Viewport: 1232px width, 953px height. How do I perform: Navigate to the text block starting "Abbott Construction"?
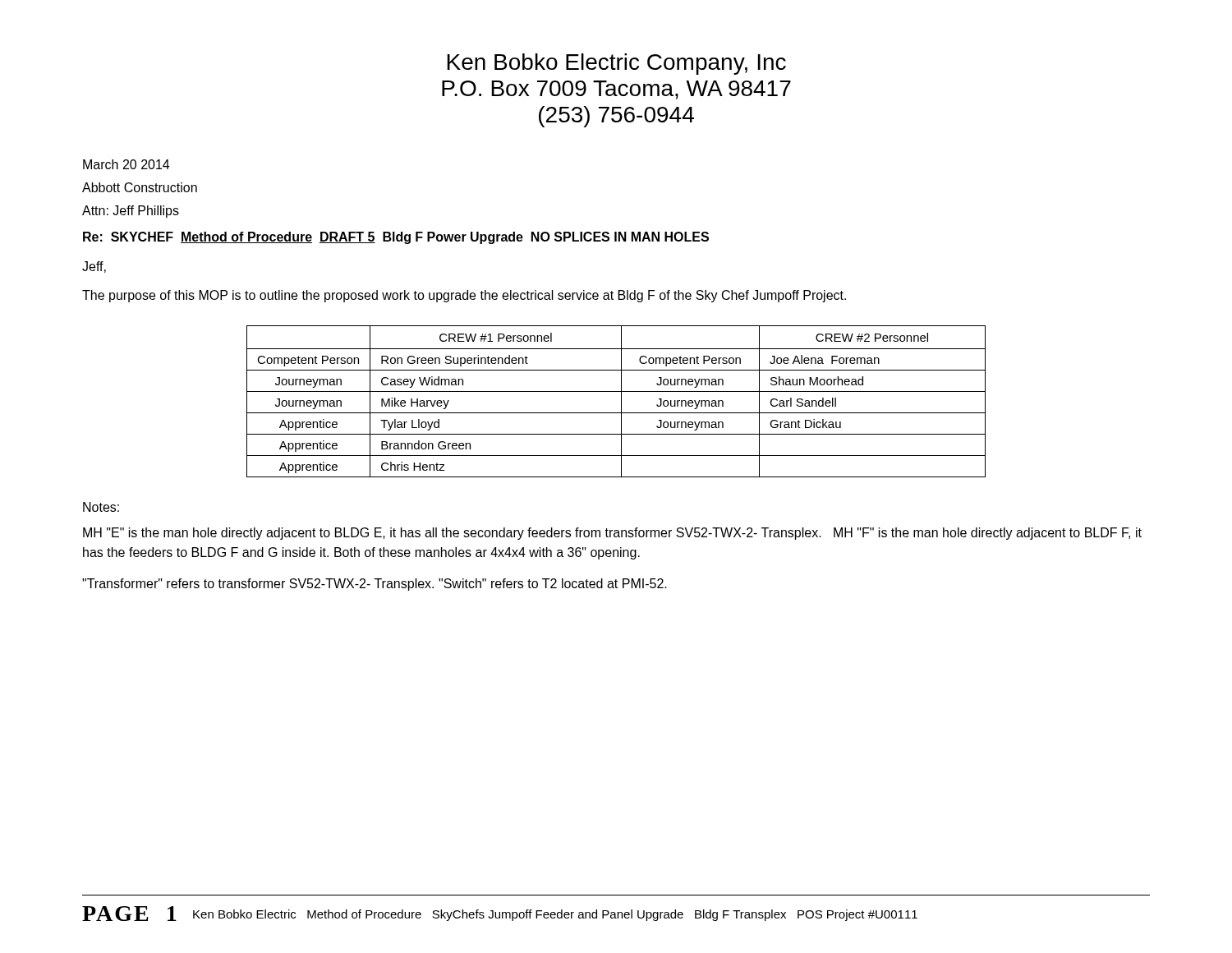tap(140, 188)
